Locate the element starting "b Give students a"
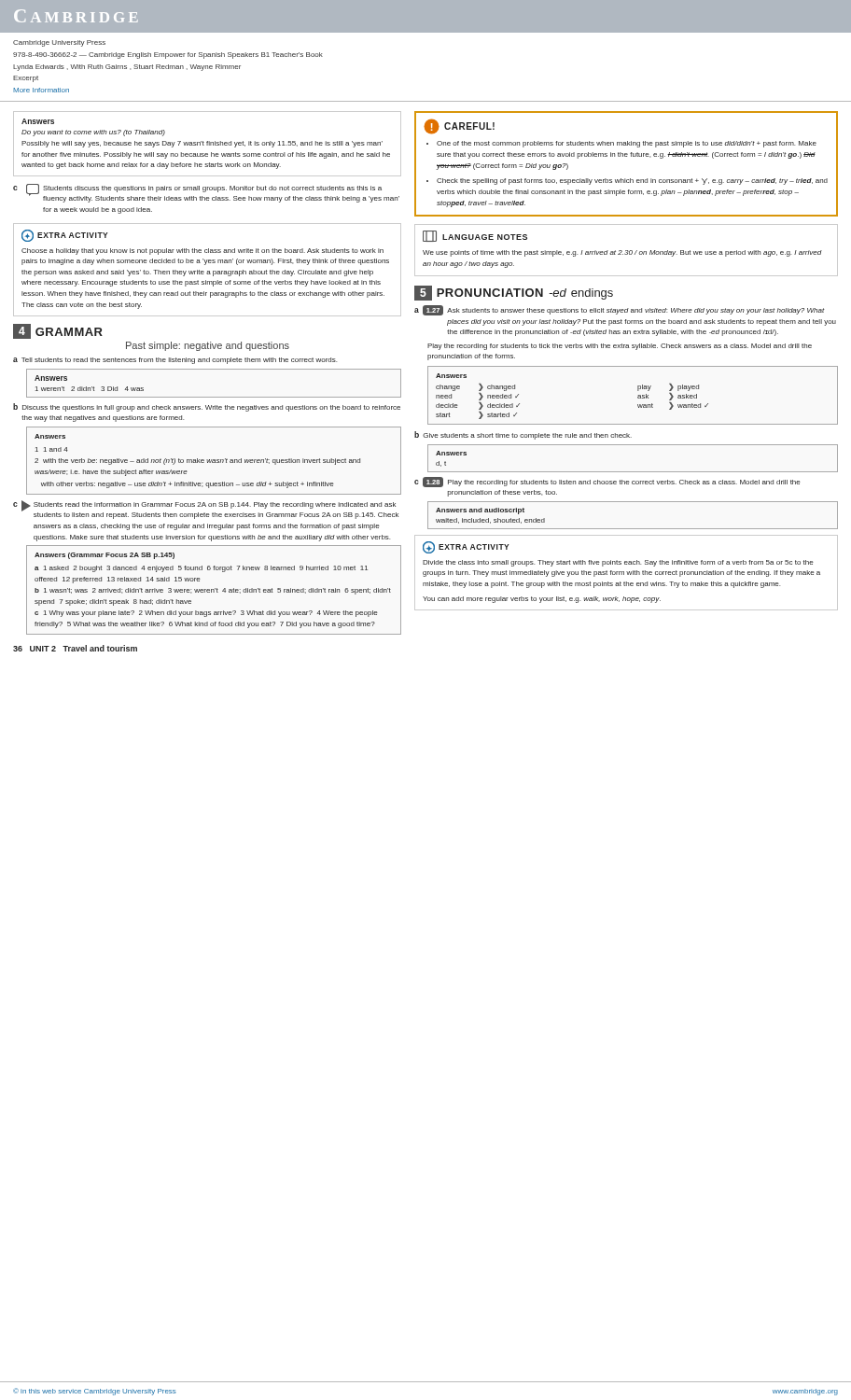Image resolution: width=851 pixels, height=1400 pixels. click(x=626, y=451)
